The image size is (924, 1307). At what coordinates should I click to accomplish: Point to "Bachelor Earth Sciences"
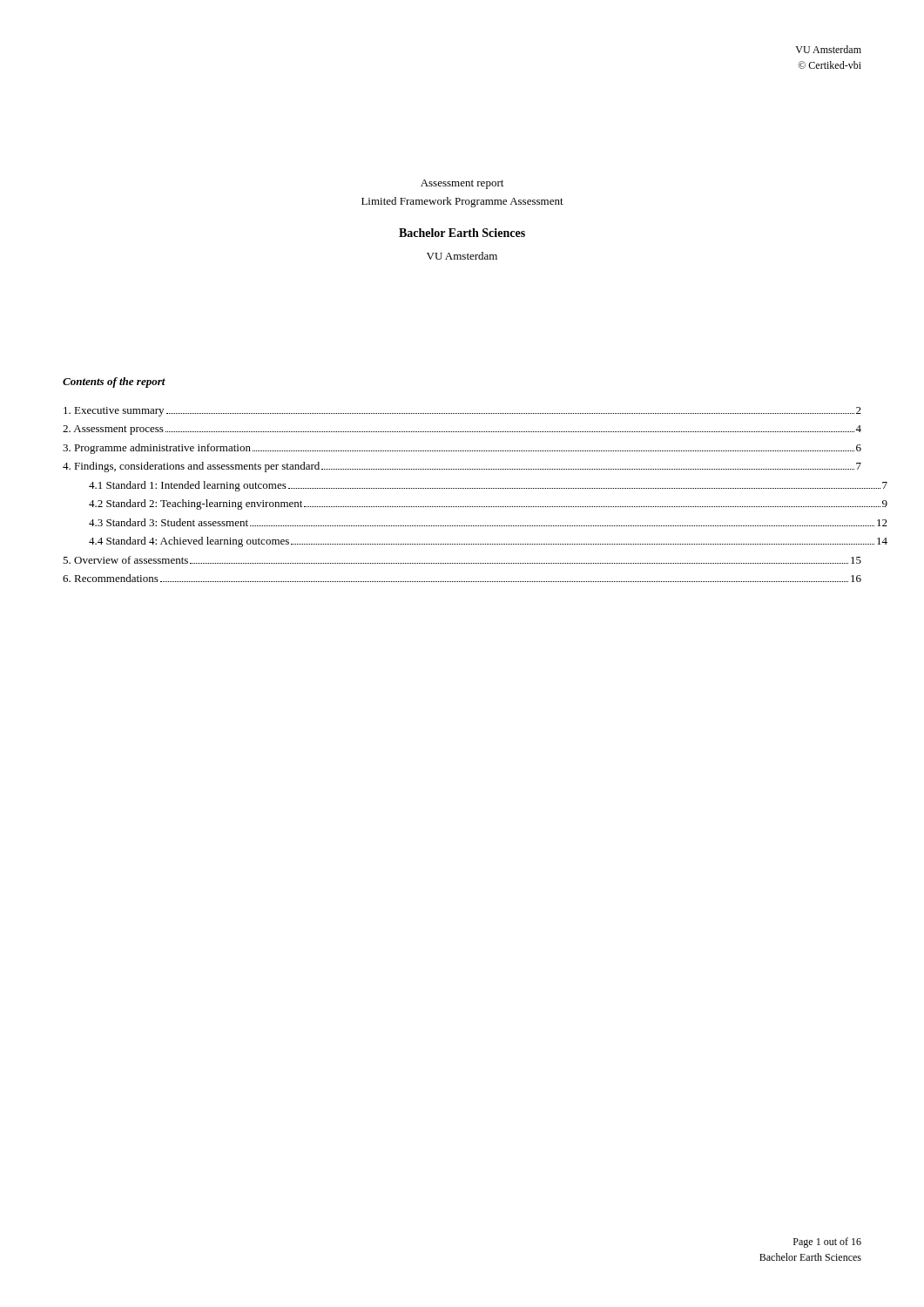(462, 233)
